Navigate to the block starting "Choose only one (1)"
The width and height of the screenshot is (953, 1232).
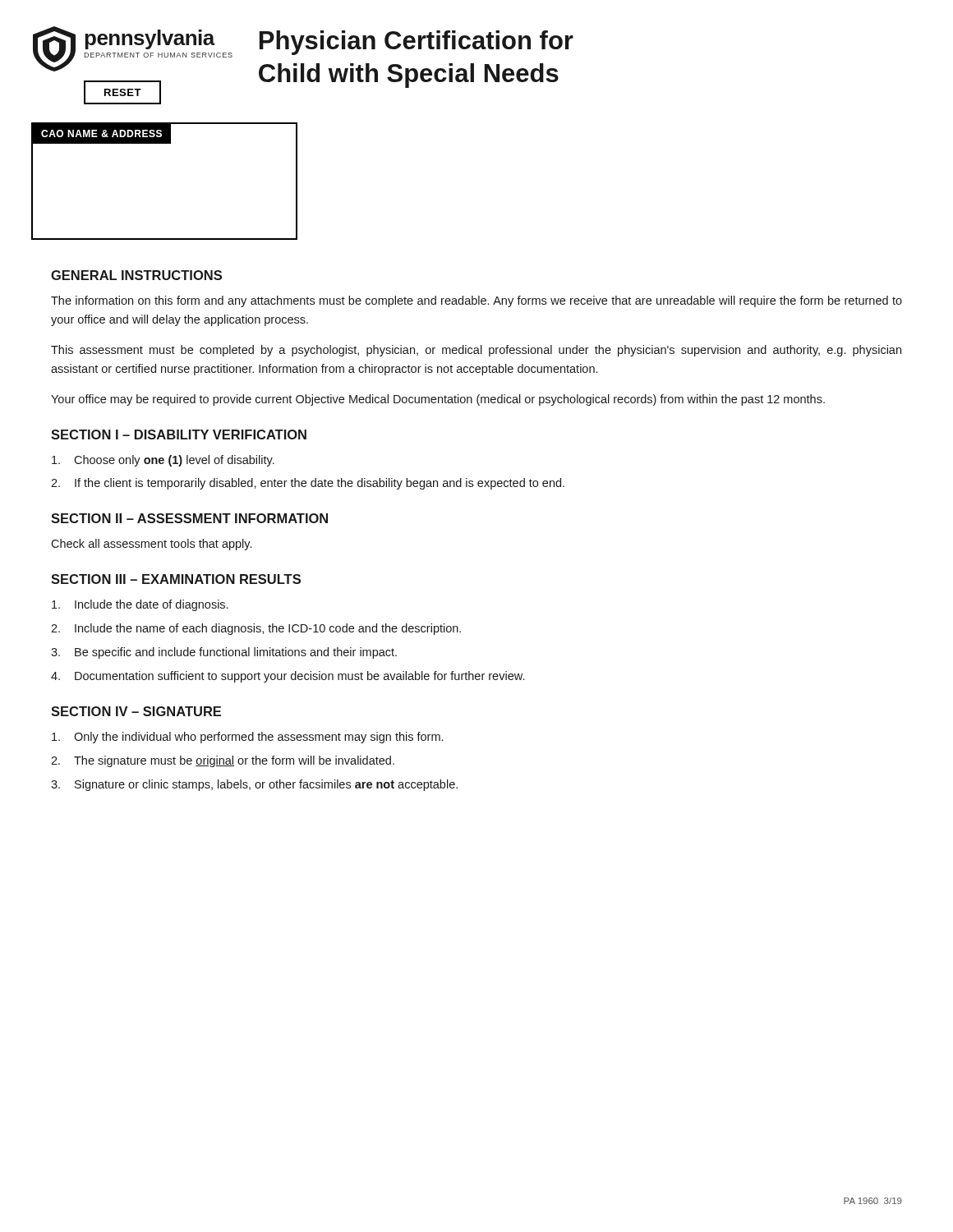tap(163, 460)
